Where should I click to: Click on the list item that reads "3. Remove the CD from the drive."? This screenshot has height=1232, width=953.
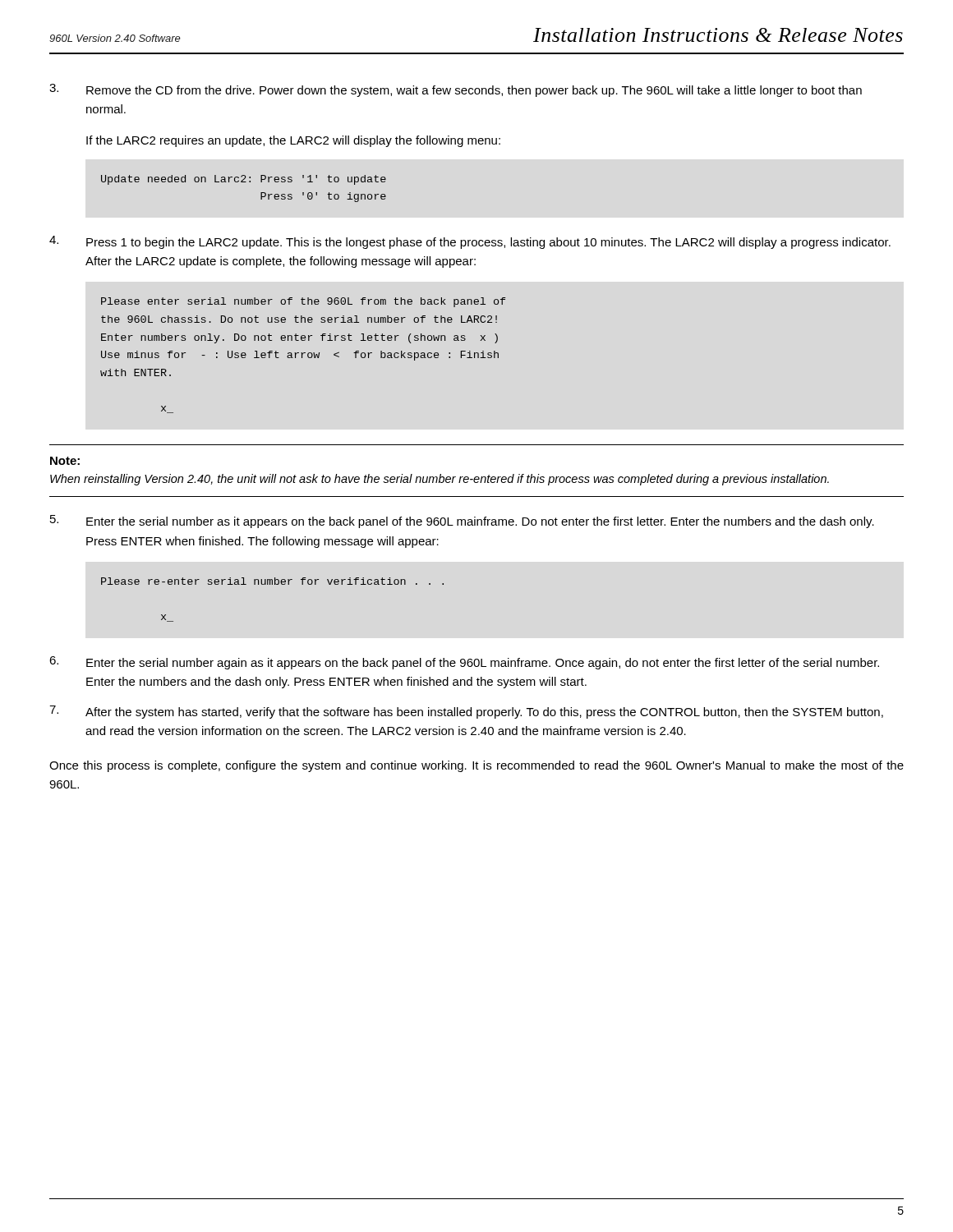point(476,100)
